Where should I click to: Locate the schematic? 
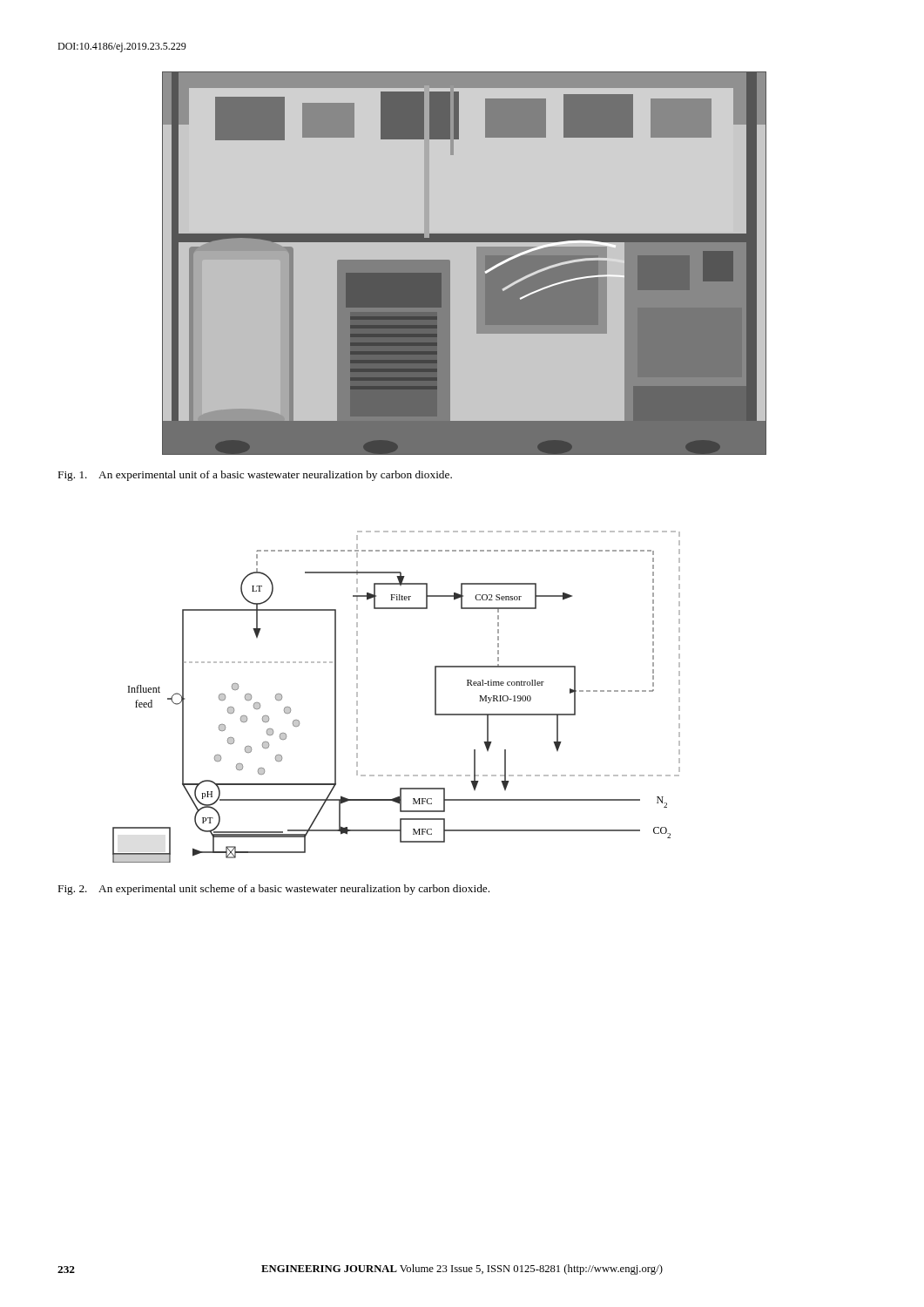pos(401,693)
